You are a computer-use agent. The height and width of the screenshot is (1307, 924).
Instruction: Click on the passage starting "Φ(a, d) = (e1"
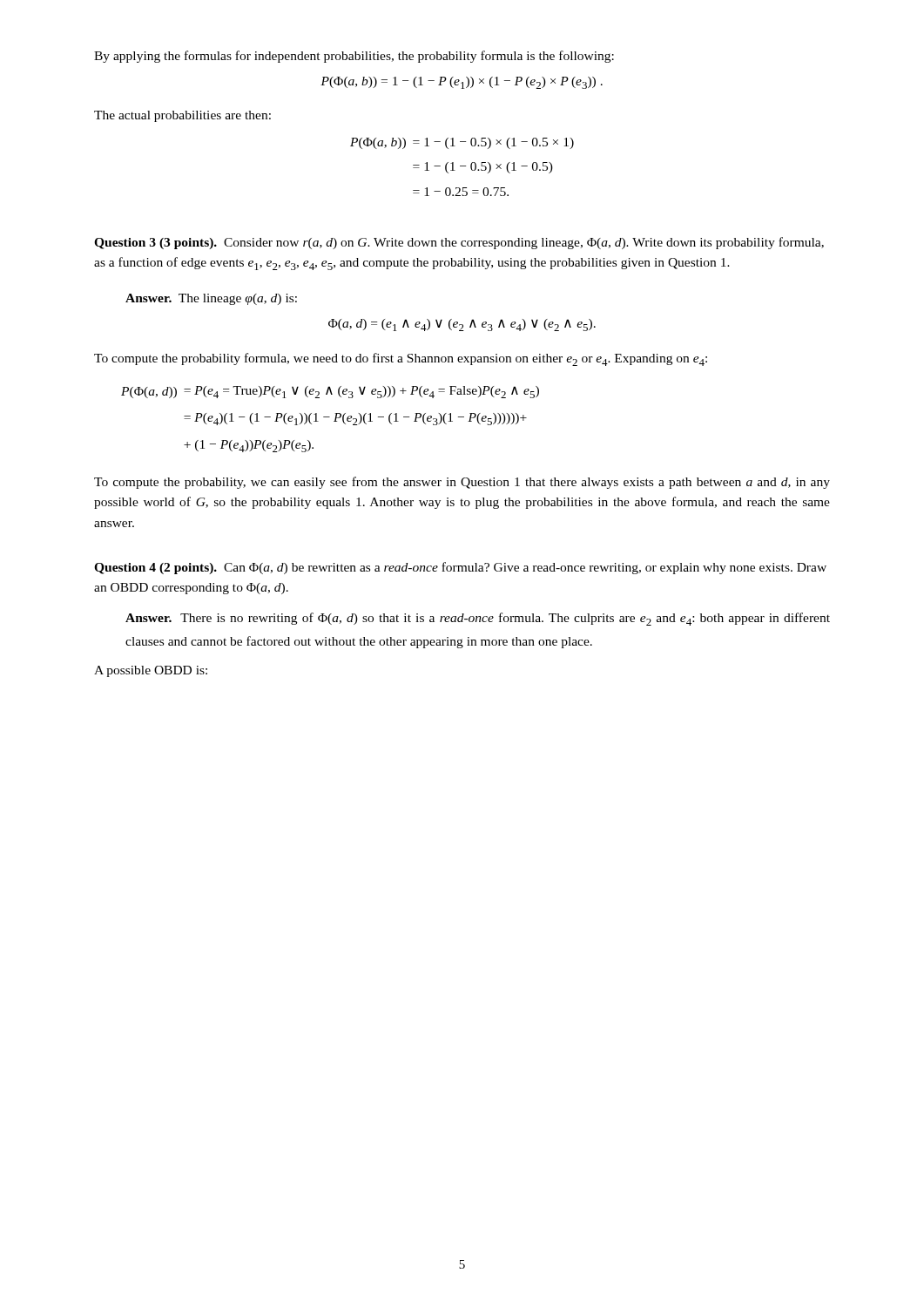pyautogui.click(x=462, y=325)
